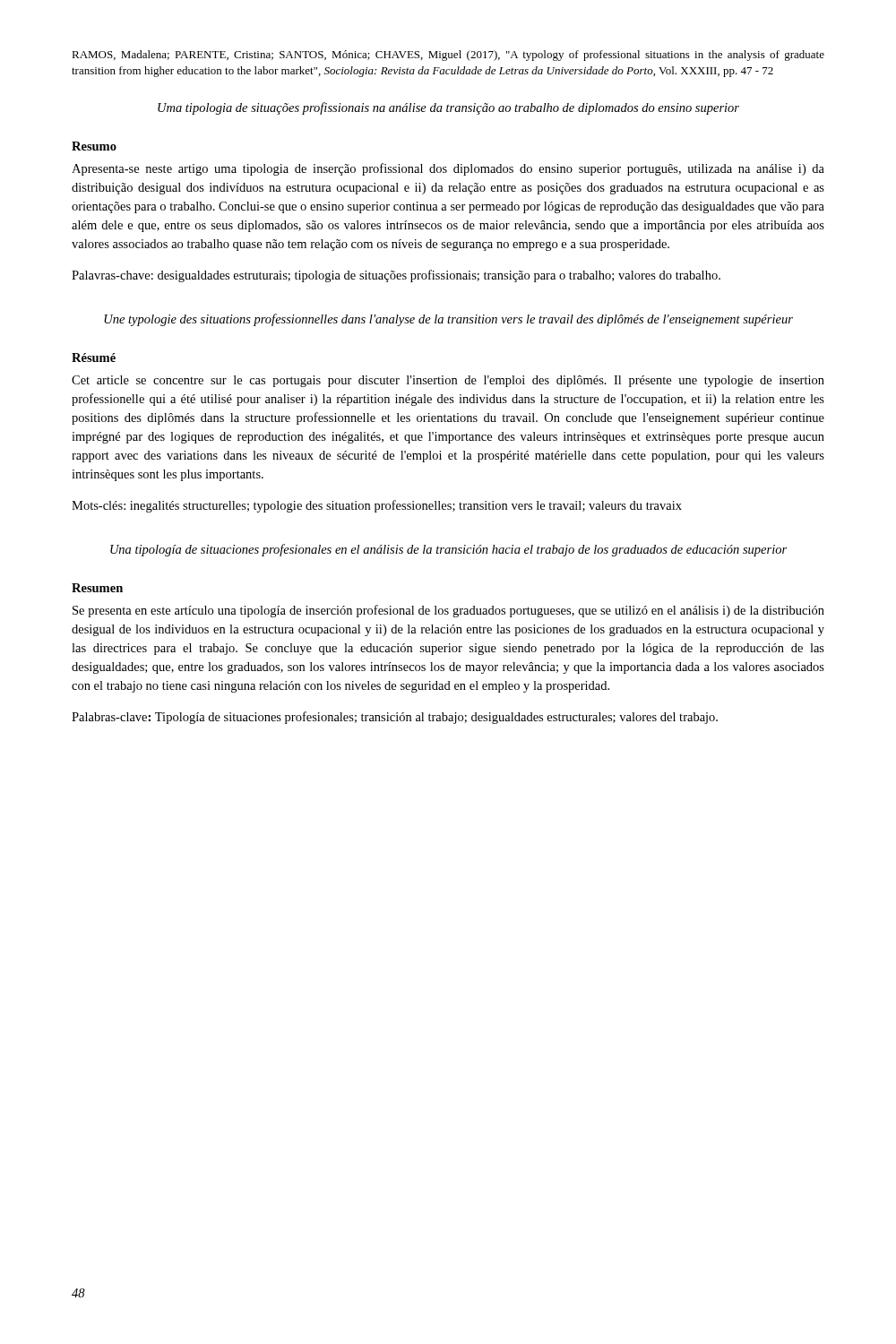Navigate to the text block starting "Una tipología de situaciones profesionales"
Viewport: 896px width, 1344px height.
448,549
